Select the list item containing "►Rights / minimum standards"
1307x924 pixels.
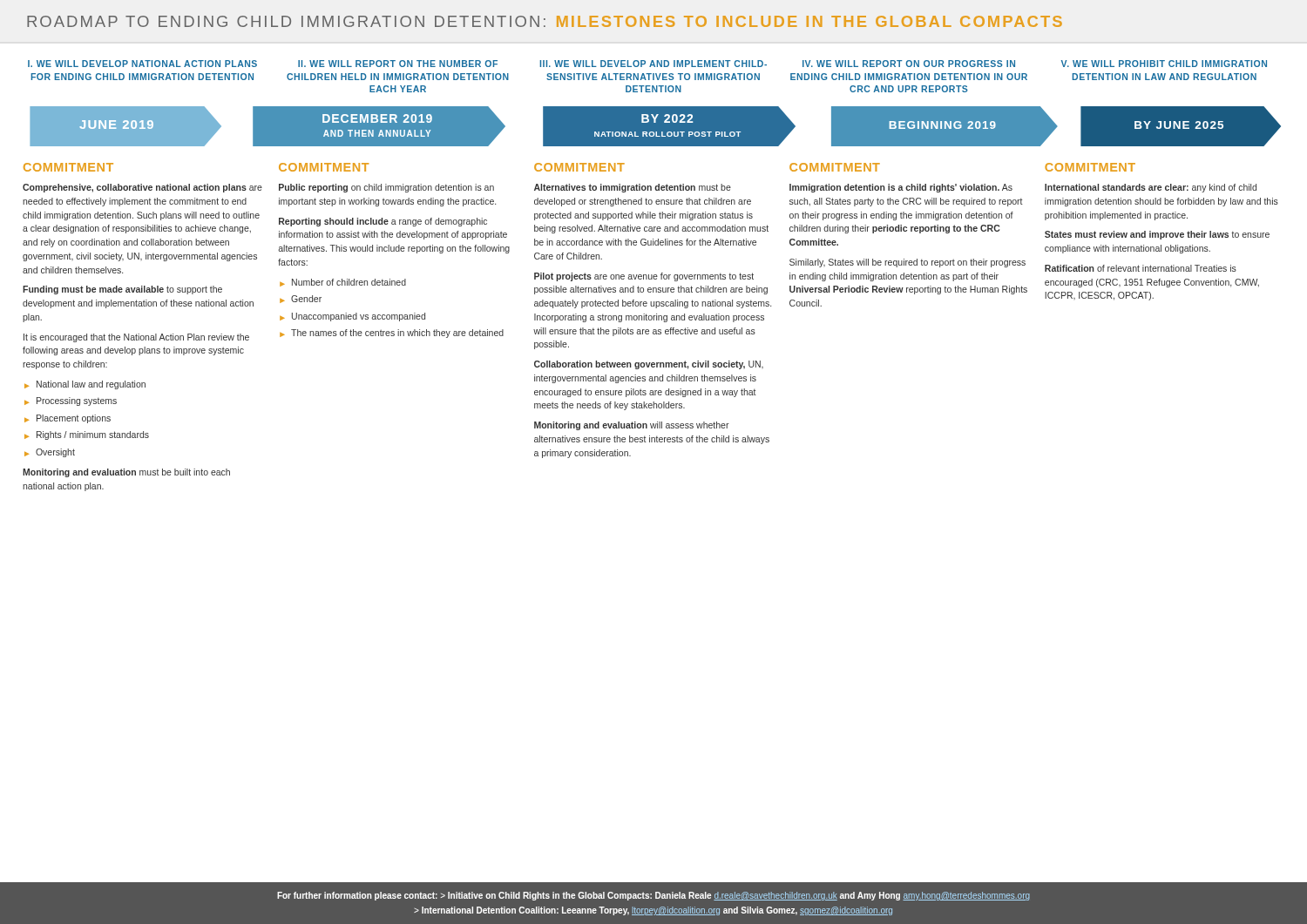86,436
